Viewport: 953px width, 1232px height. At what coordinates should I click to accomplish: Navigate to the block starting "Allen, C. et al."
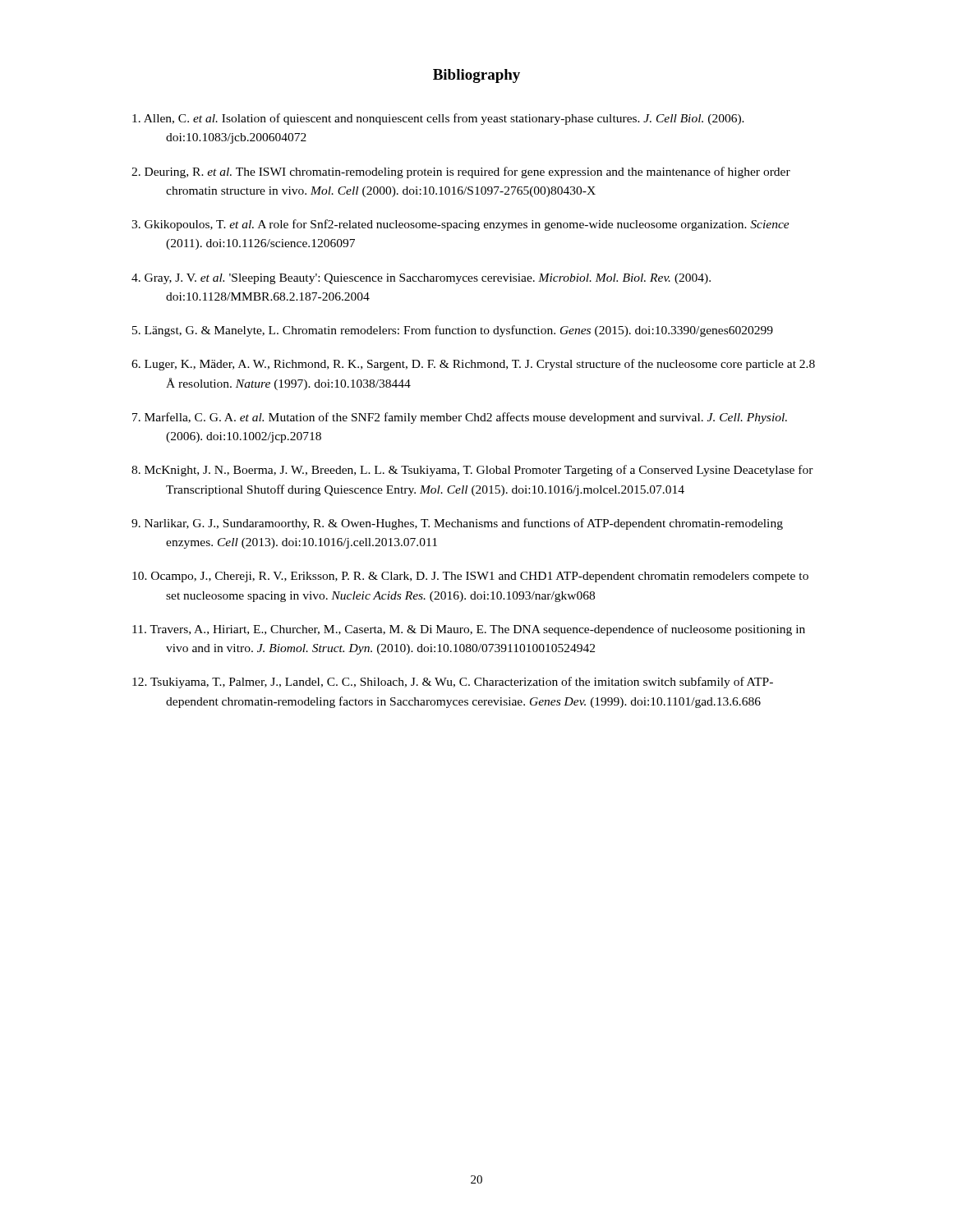pyautogui.click(x=476, y=128)
